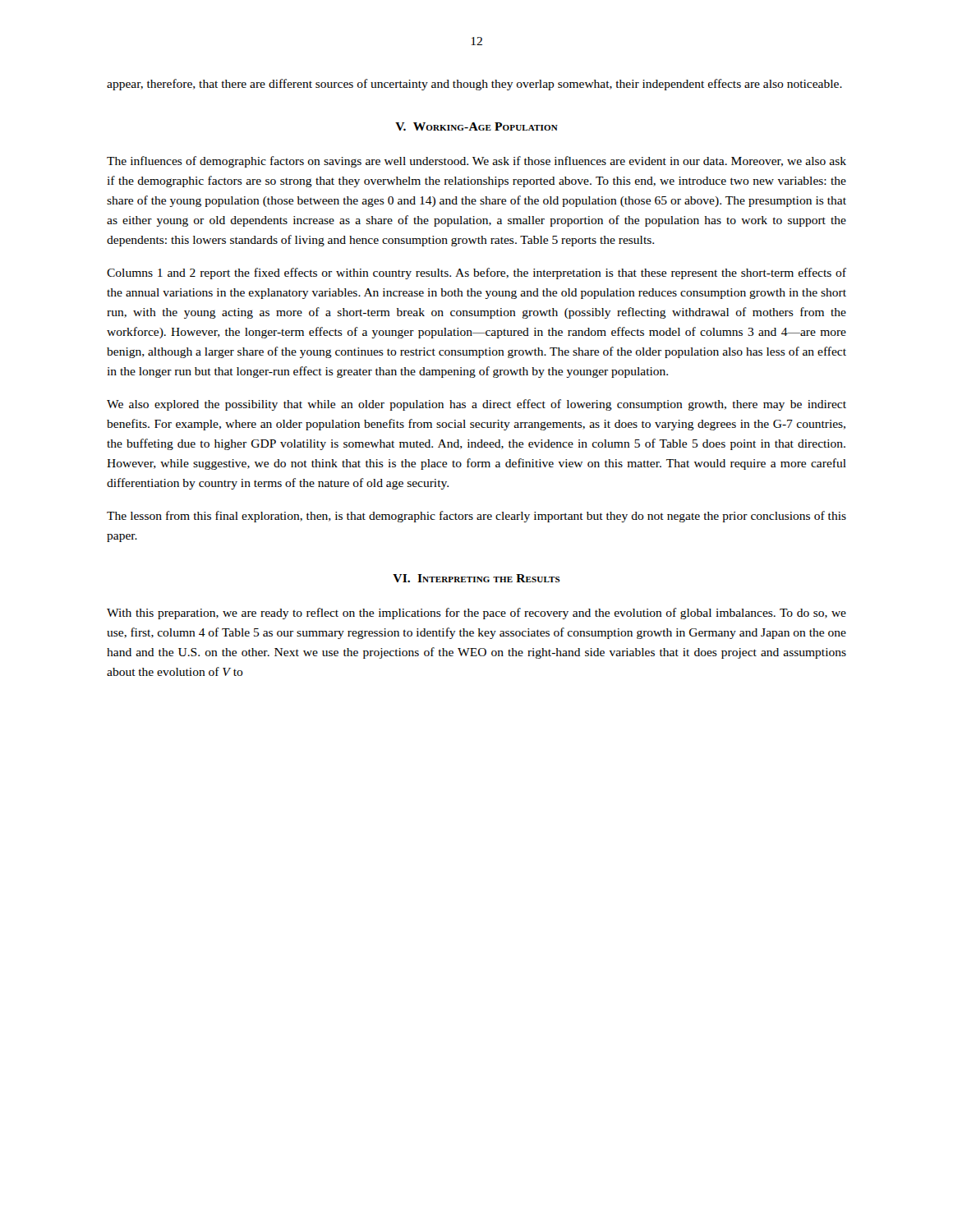The image size is (953, 1232).
Task: Locate the section header that says "V. Working-Age Population"
Action: [x=476, y=126]
